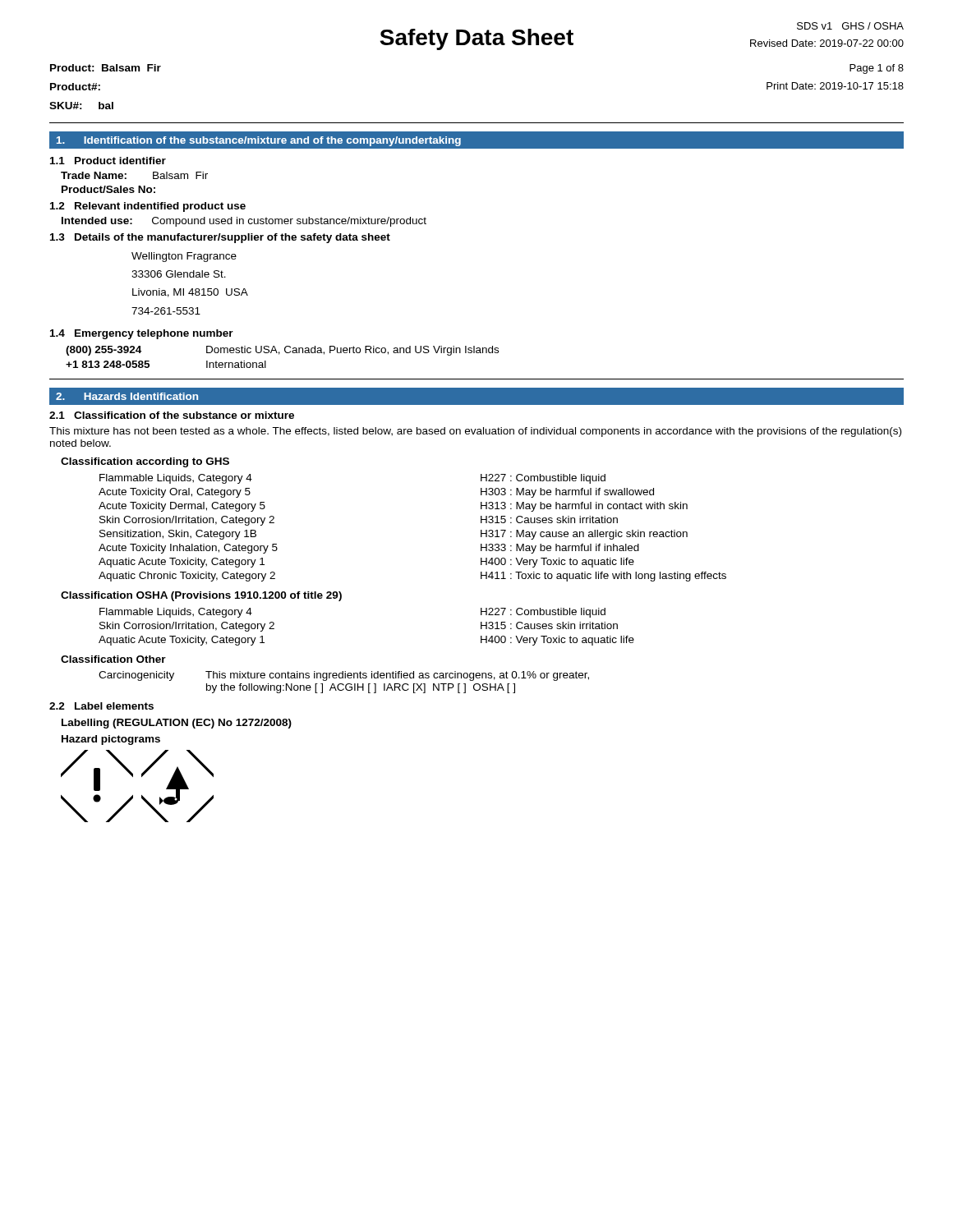This screenshot has width=953, height=1232.
Task: Click the section header that begins "2.1 Classification of the substance"
Action: pos(172,415)
